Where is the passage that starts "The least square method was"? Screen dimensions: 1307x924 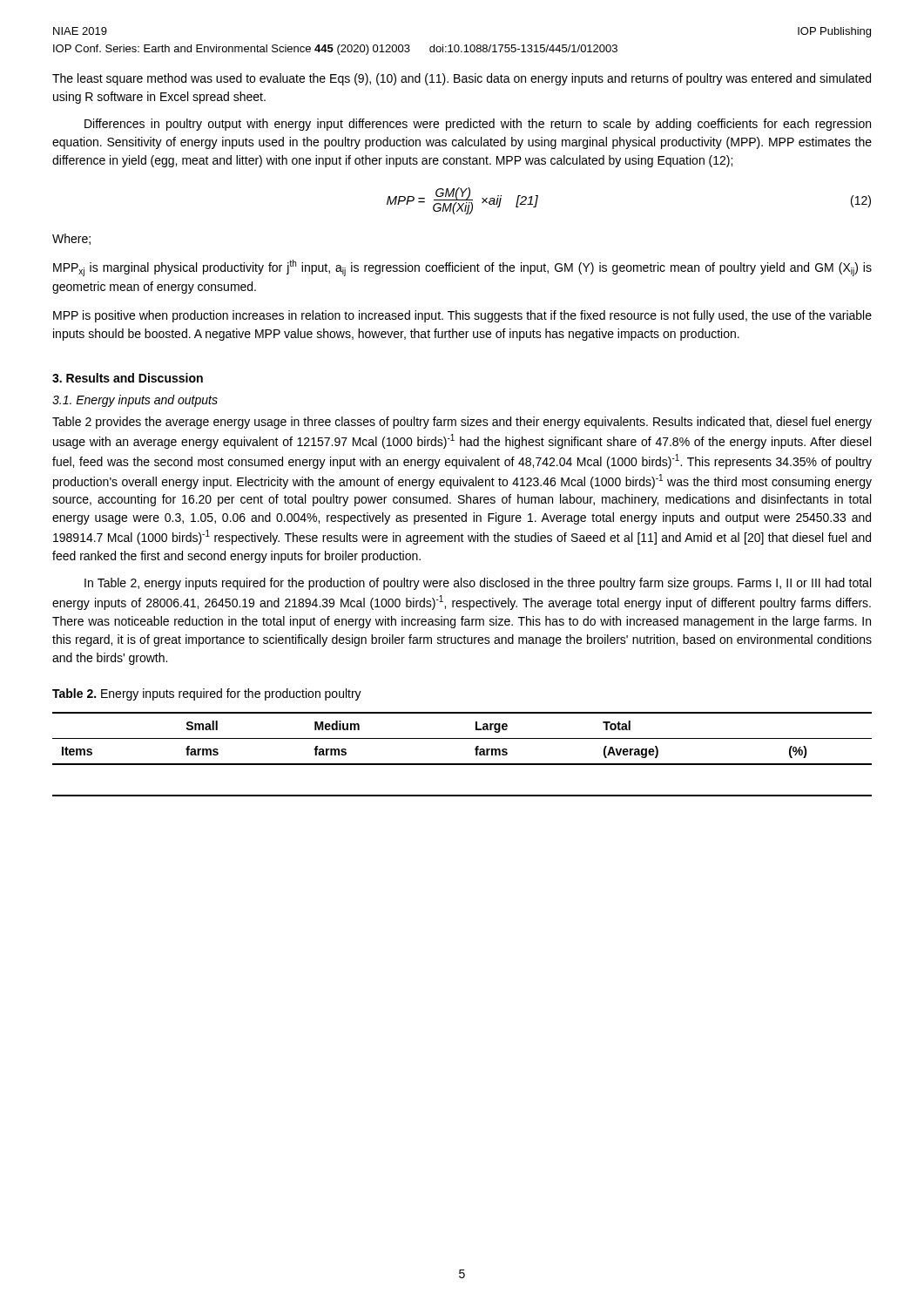click(462, 88)
